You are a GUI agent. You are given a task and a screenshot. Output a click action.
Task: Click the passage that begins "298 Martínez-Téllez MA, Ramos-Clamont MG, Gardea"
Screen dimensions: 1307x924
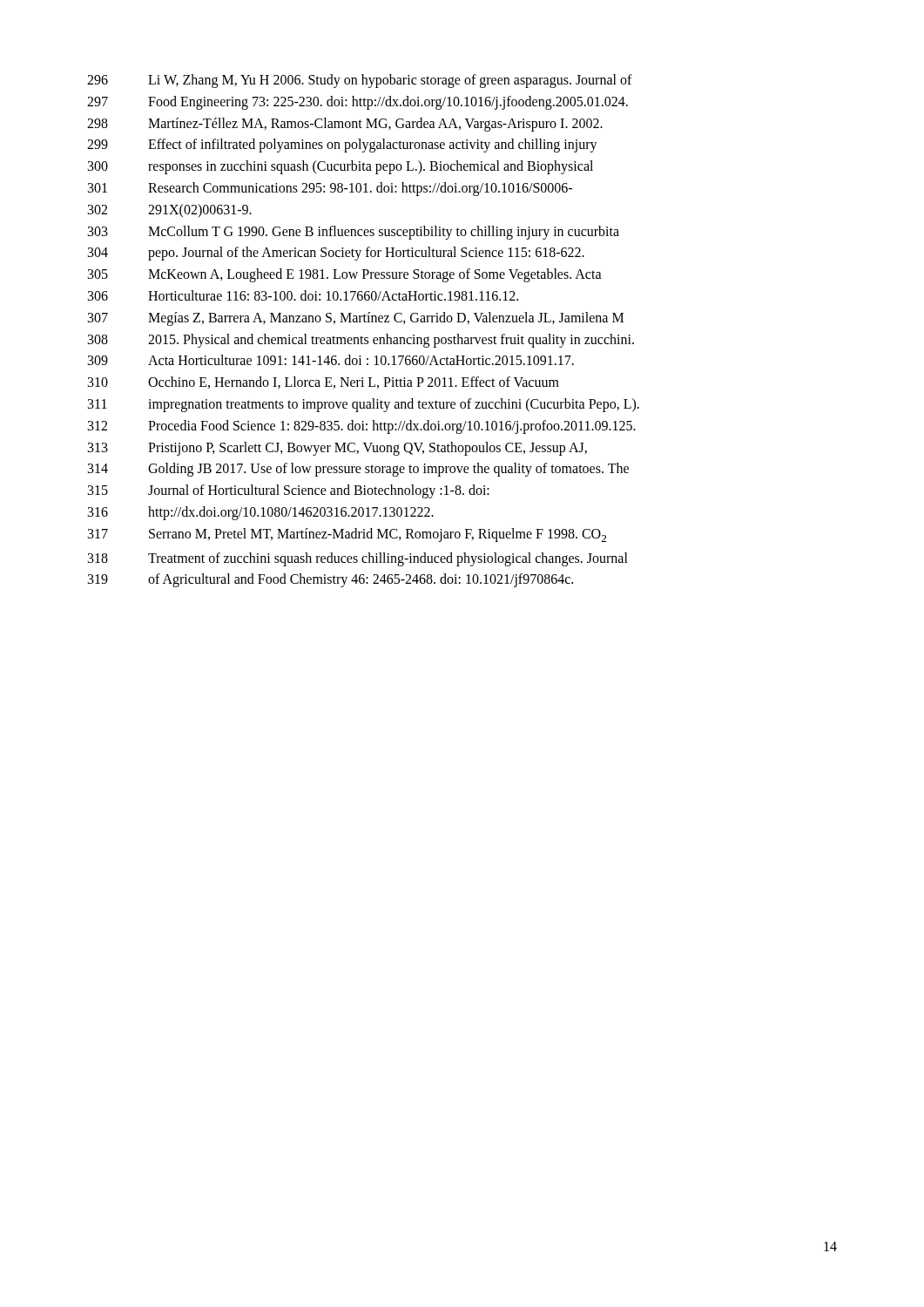click(462, 124)
